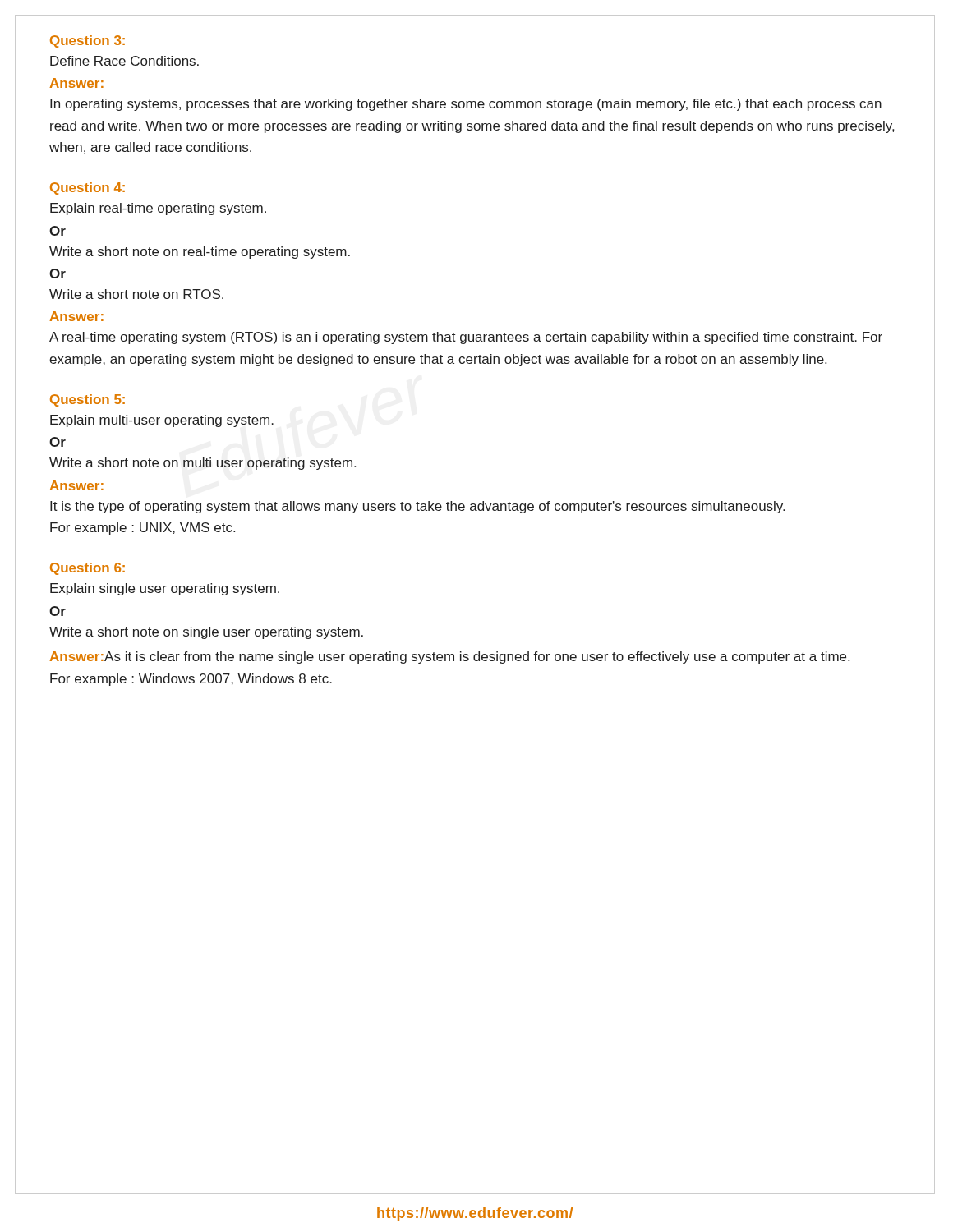Navigate to the region starting "Question 6:"

(88, 568)
